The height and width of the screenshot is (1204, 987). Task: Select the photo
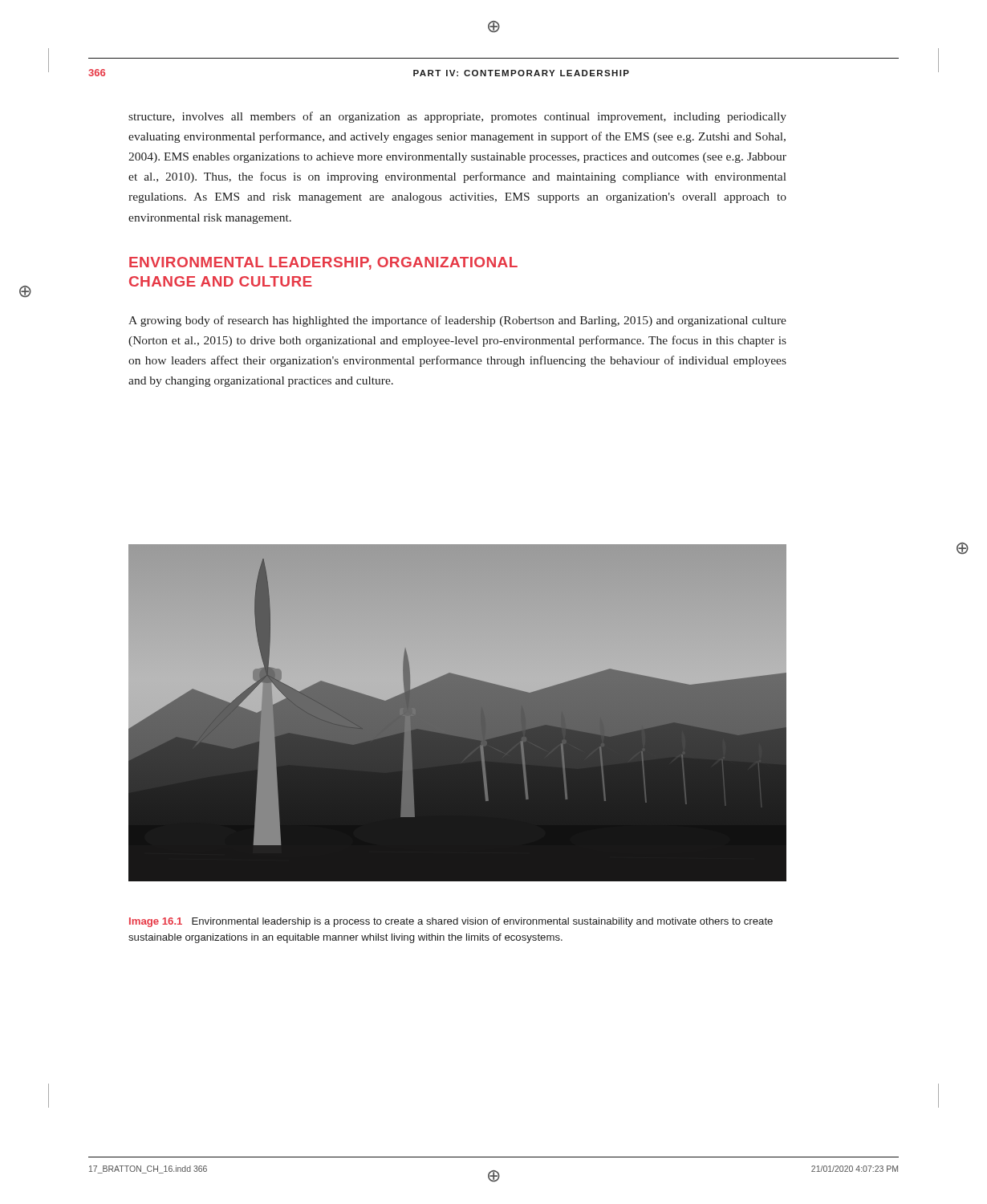pos(457,713)
